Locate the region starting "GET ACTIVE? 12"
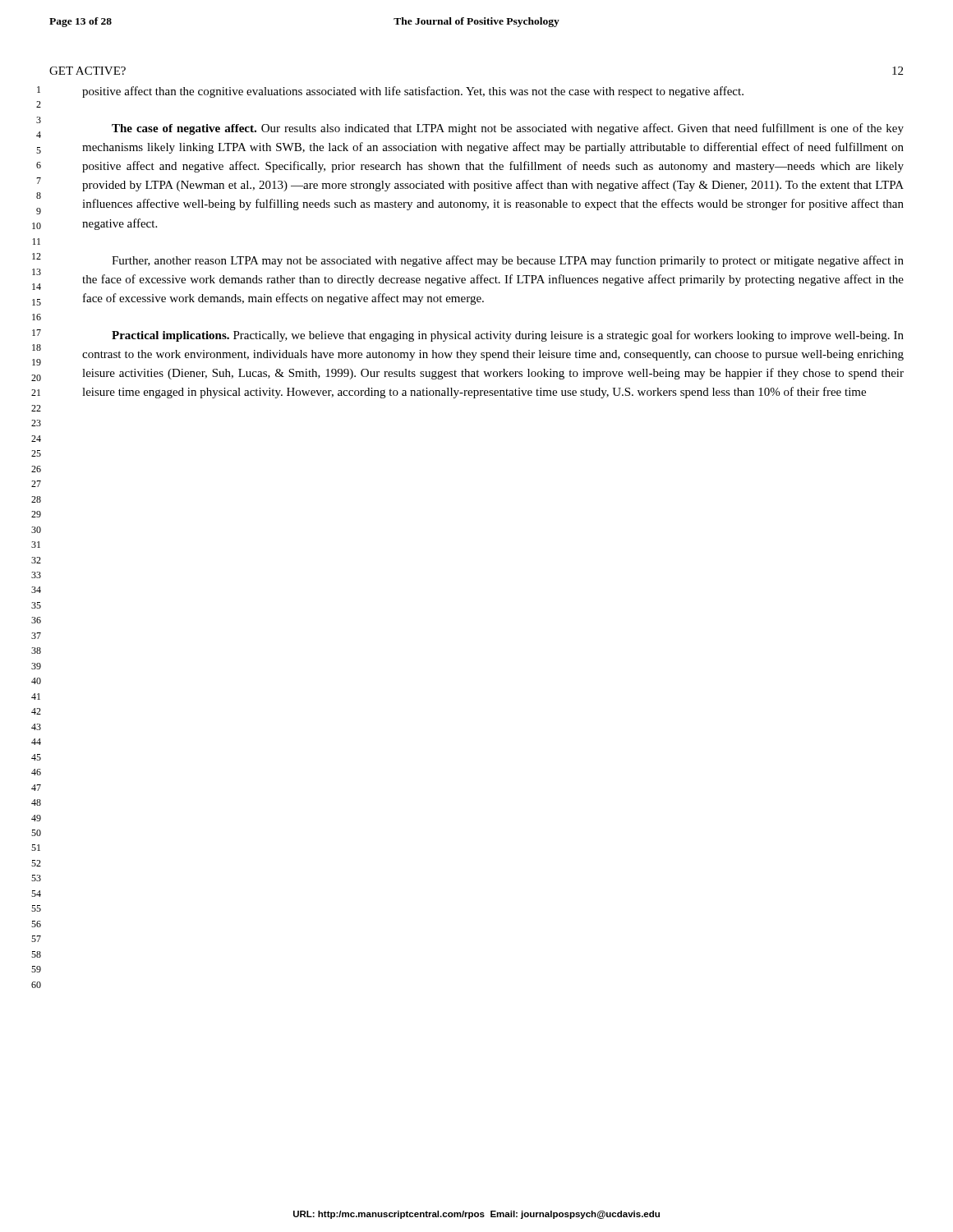Image resolution: width=953 pixels, height=1232 pixels. 86,70
